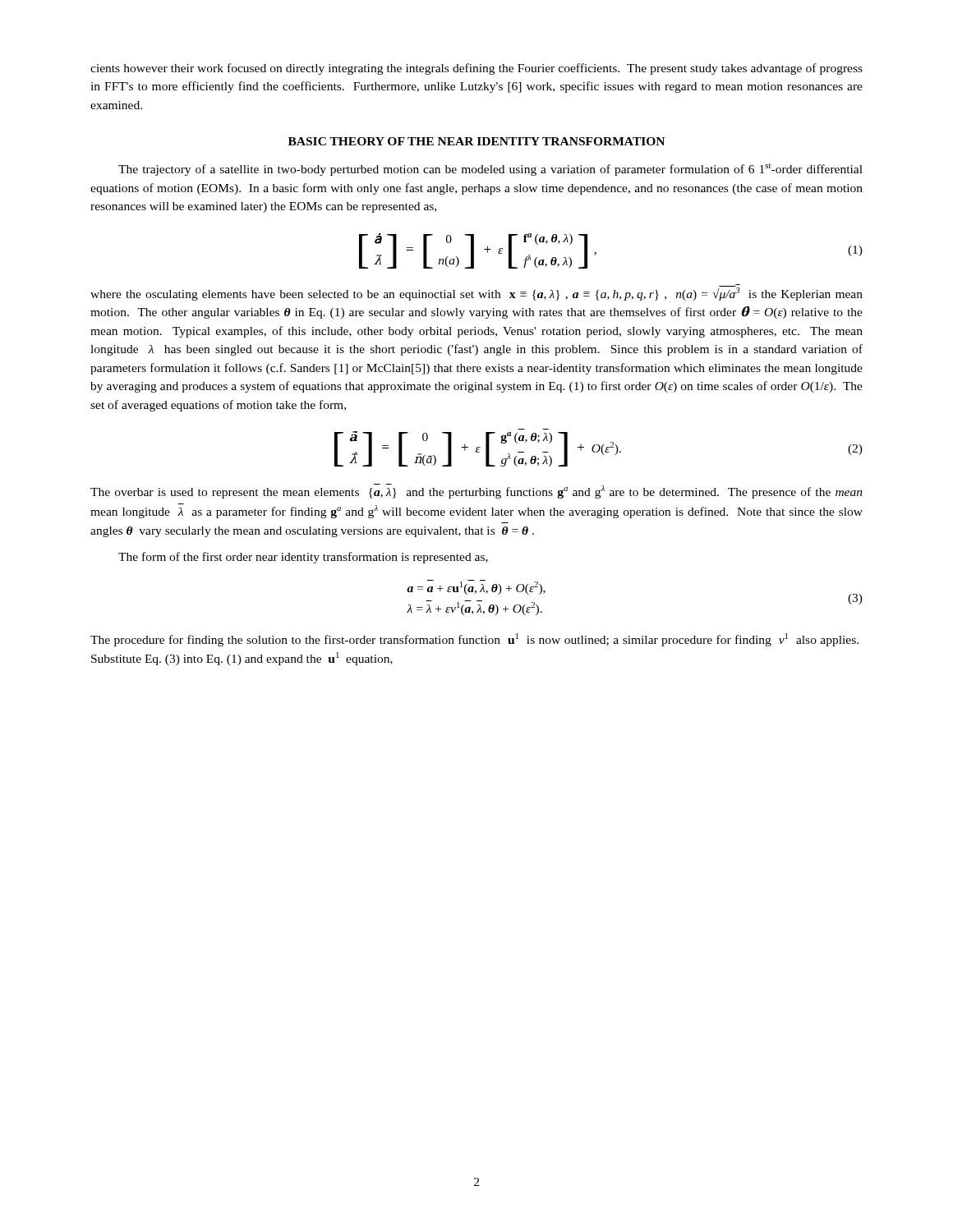Click on the block starting "where the osculating"
This screenshot has height=1232, width=953.
point(476,348)
